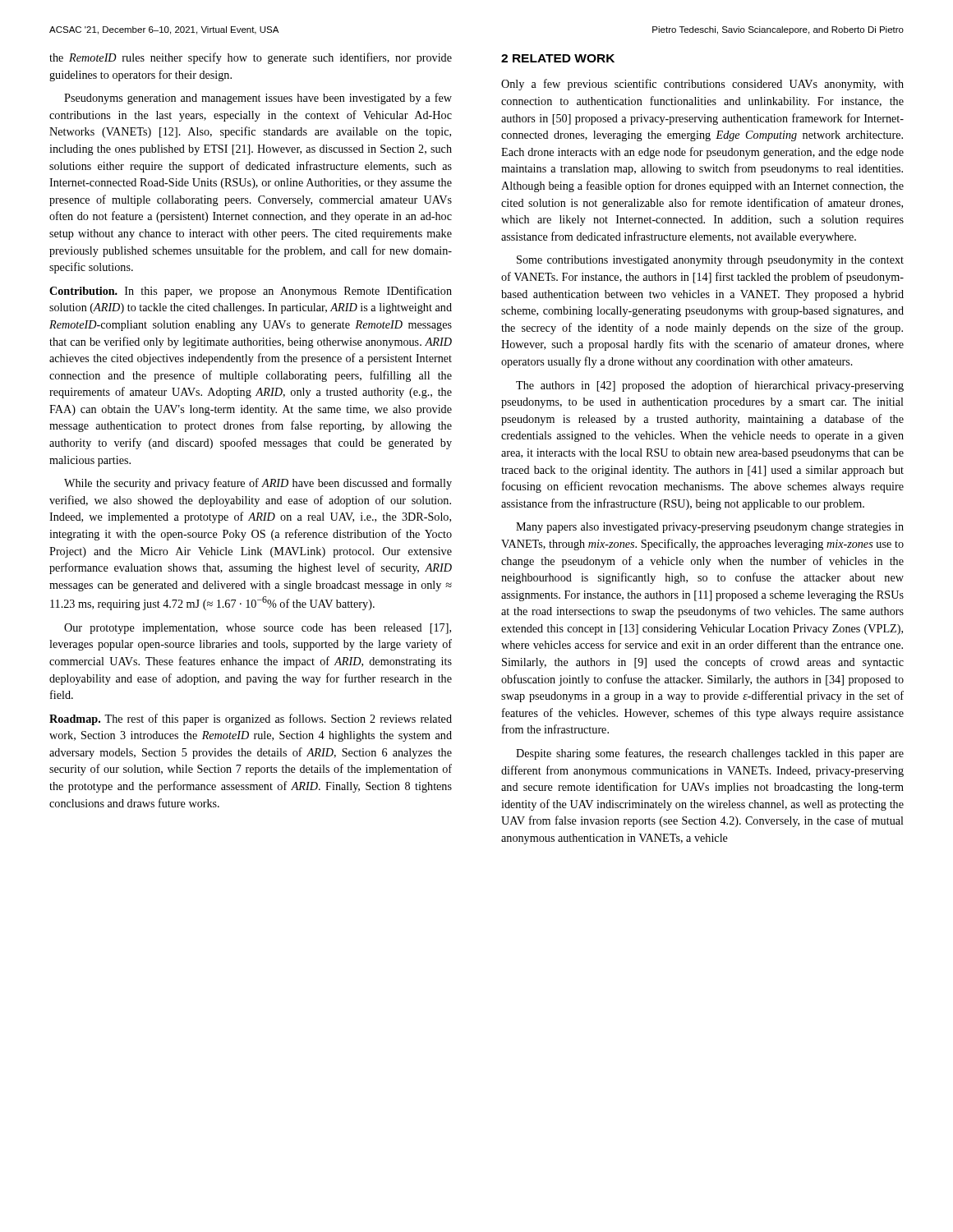Screen dimensions: 1232x953
Task: Locate the text "2 RELATED WORK"
Action: tap(558, 58)
